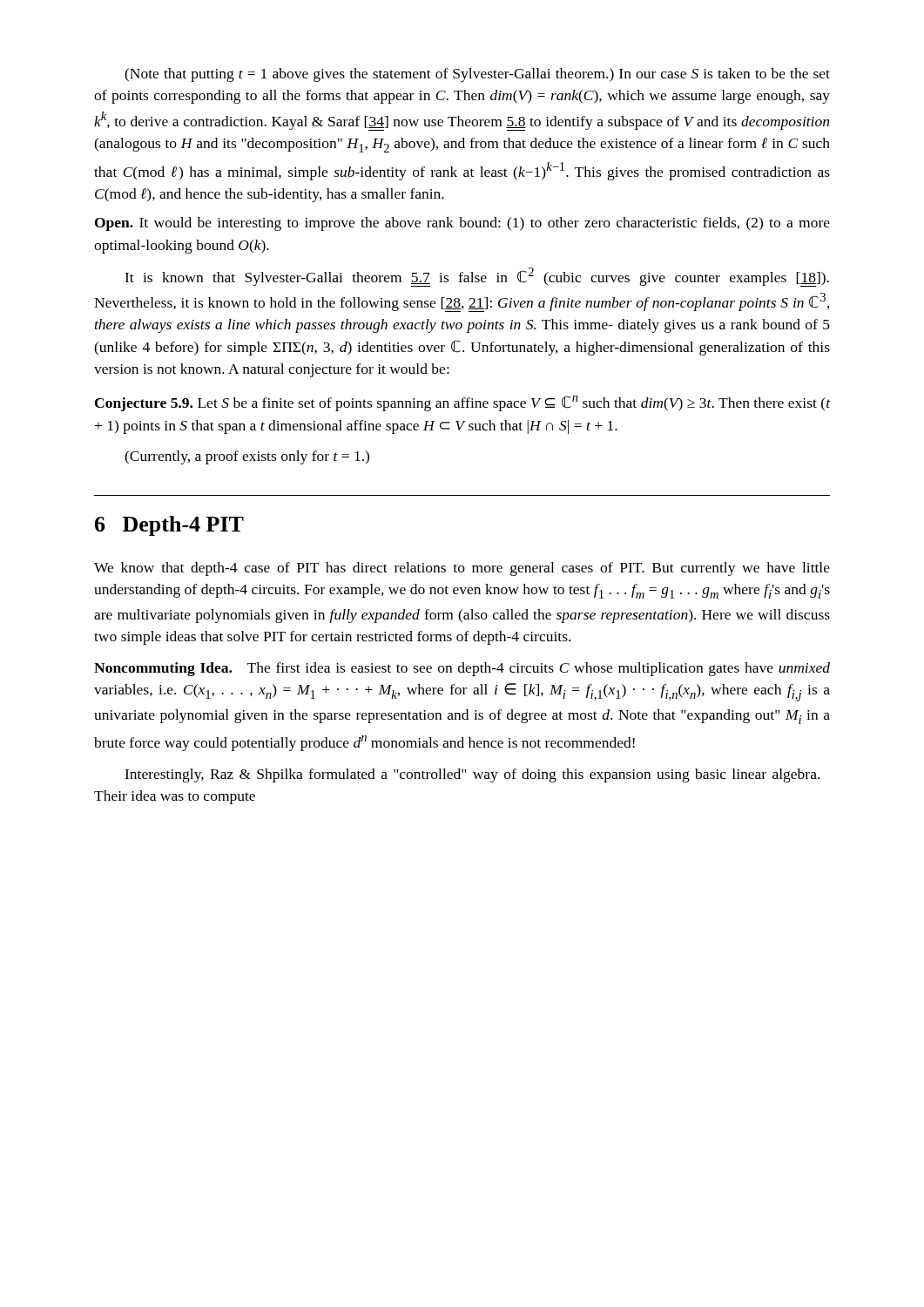Select the text starting "Noncommuting Idea. The first idea is easiest to"

click(462, 706)
